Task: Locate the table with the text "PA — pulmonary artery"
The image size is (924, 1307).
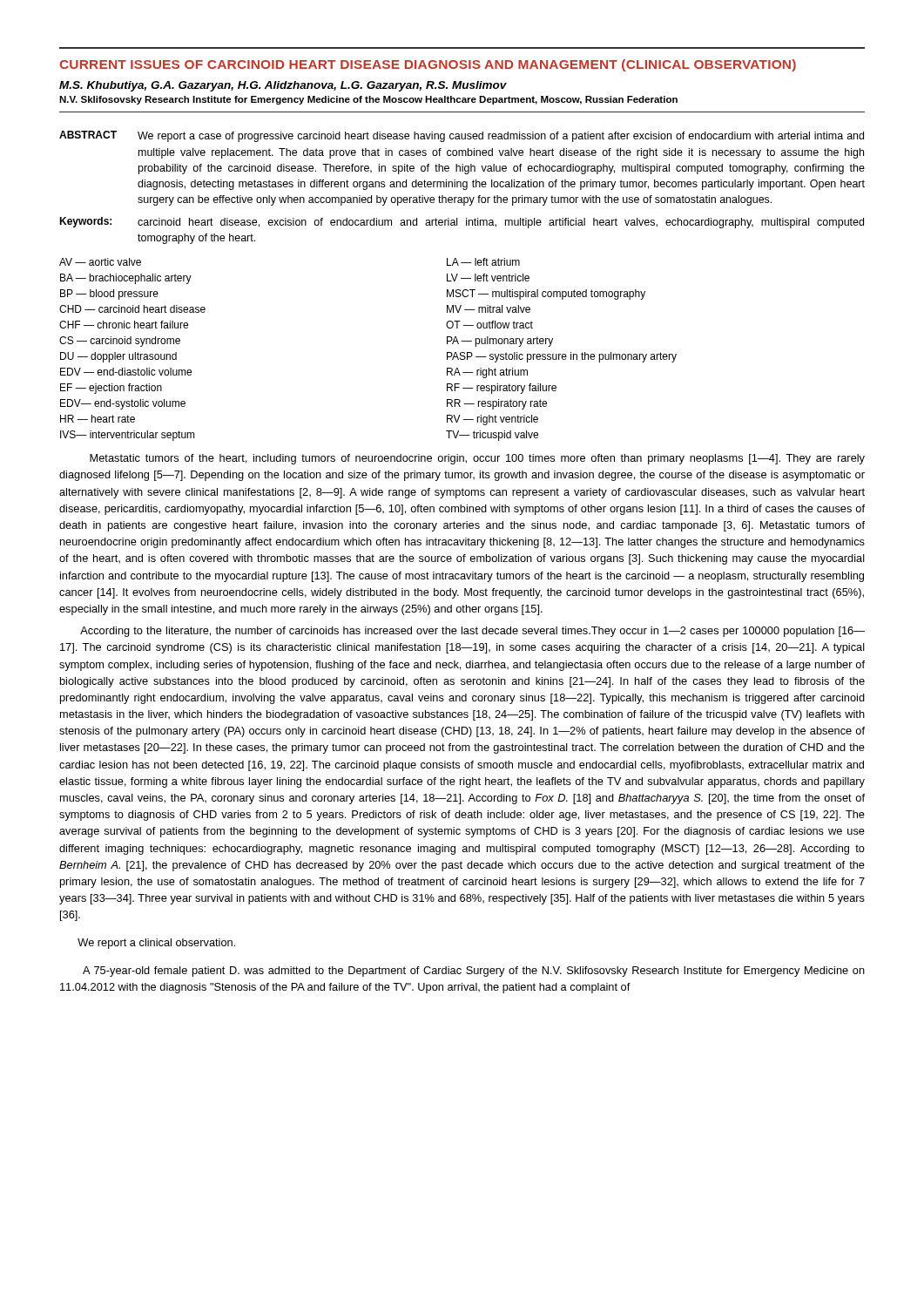Action: (462, 349)
